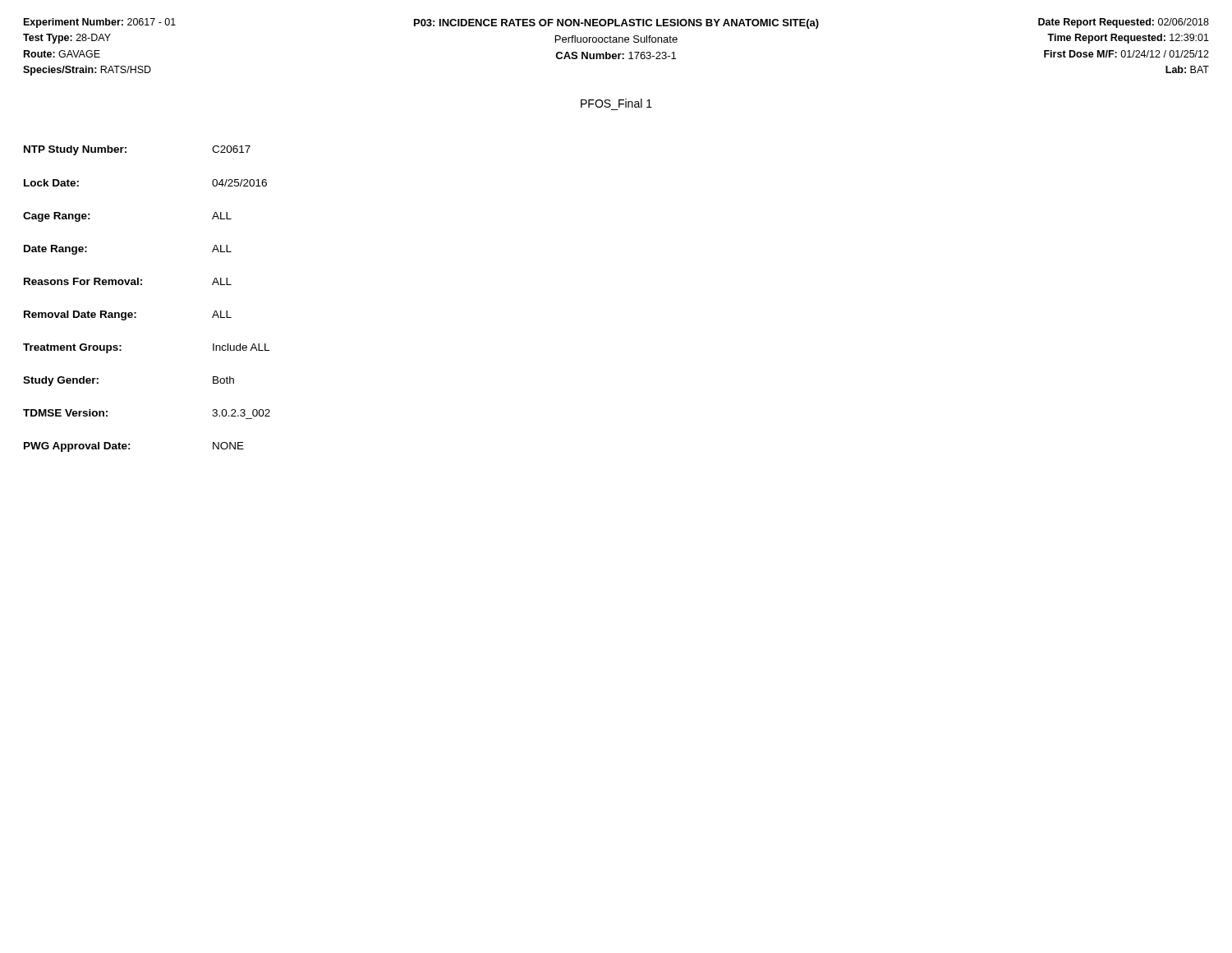Image resolution: width=1232 pixels, height=953 pixels.
Task: Navigate to the block starting "Date Range: ALL"
Action: [x=54, y=249]
